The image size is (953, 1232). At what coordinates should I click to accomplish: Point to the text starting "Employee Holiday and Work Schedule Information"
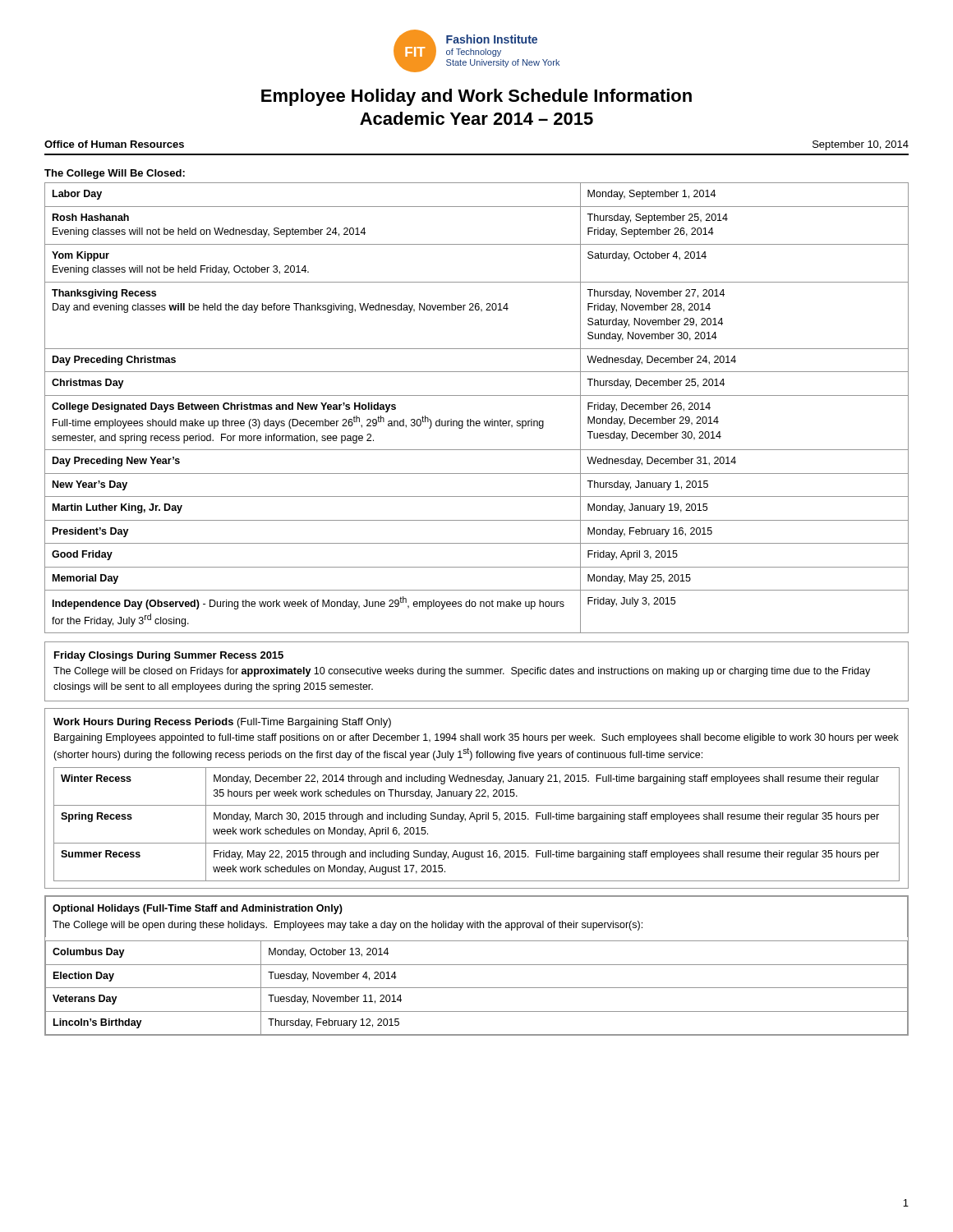[476, 108]
